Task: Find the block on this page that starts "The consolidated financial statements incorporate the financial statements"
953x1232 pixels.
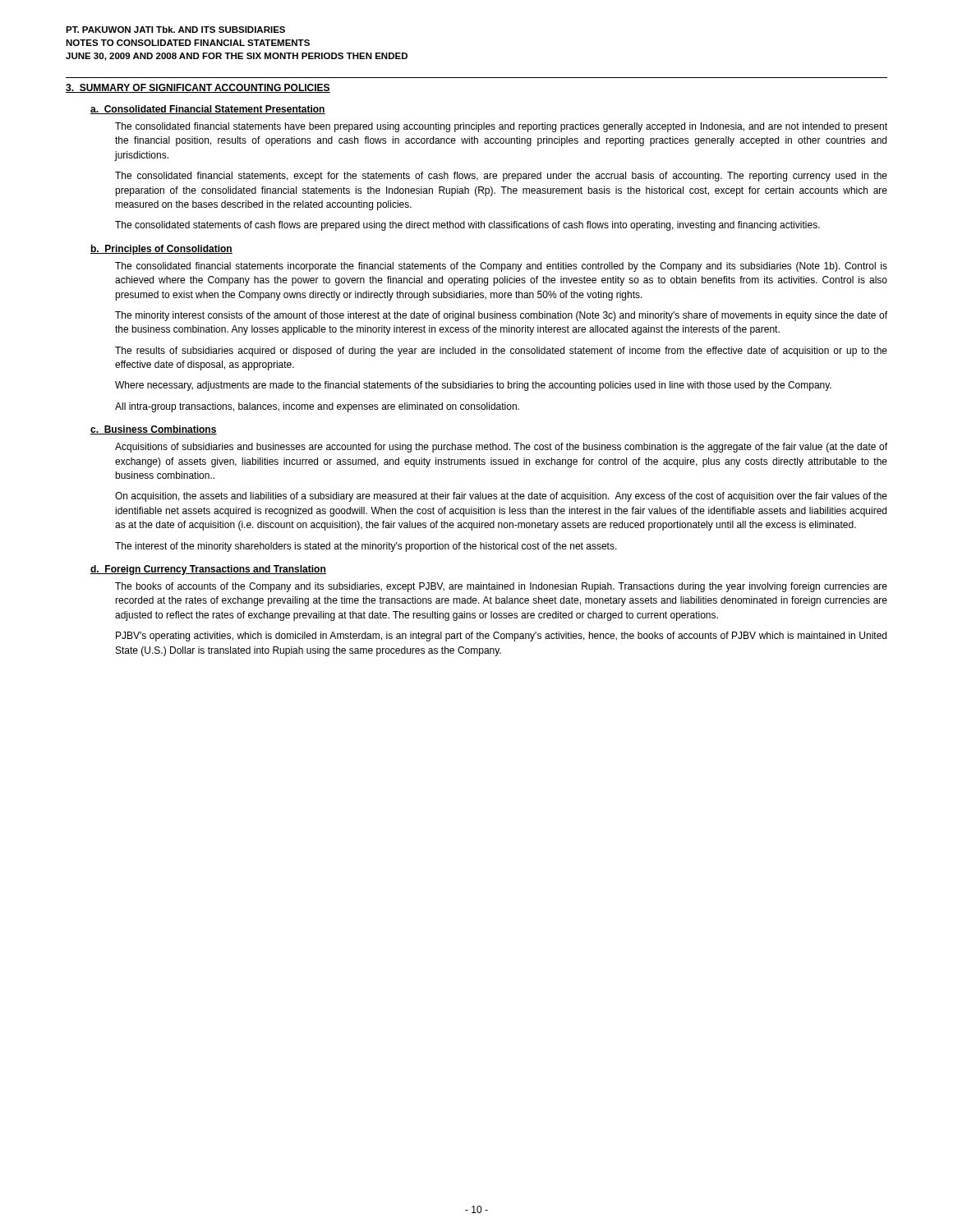Action: point(501,280)
